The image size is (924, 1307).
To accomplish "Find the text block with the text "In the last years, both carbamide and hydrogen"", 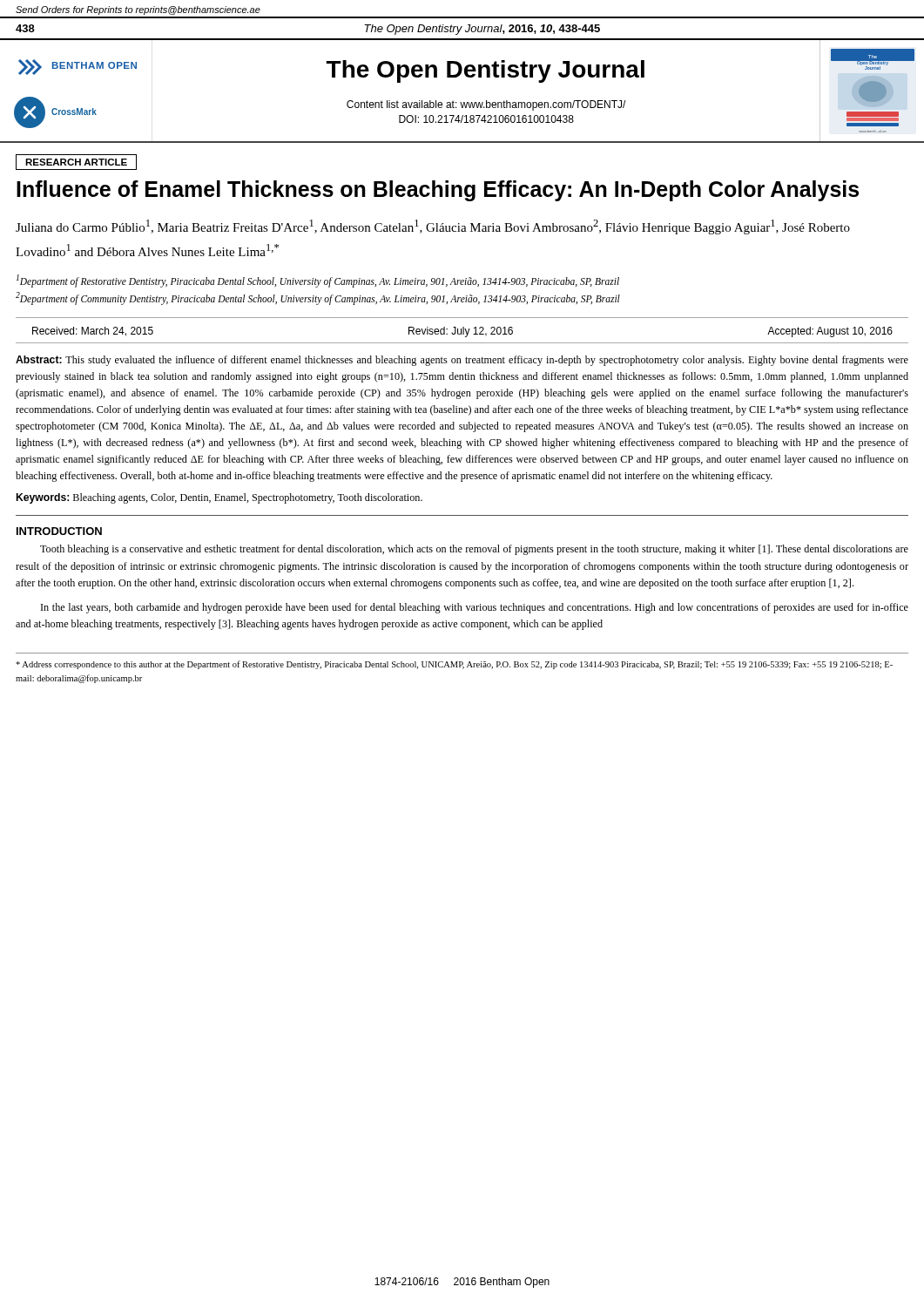I will [462, 616].
